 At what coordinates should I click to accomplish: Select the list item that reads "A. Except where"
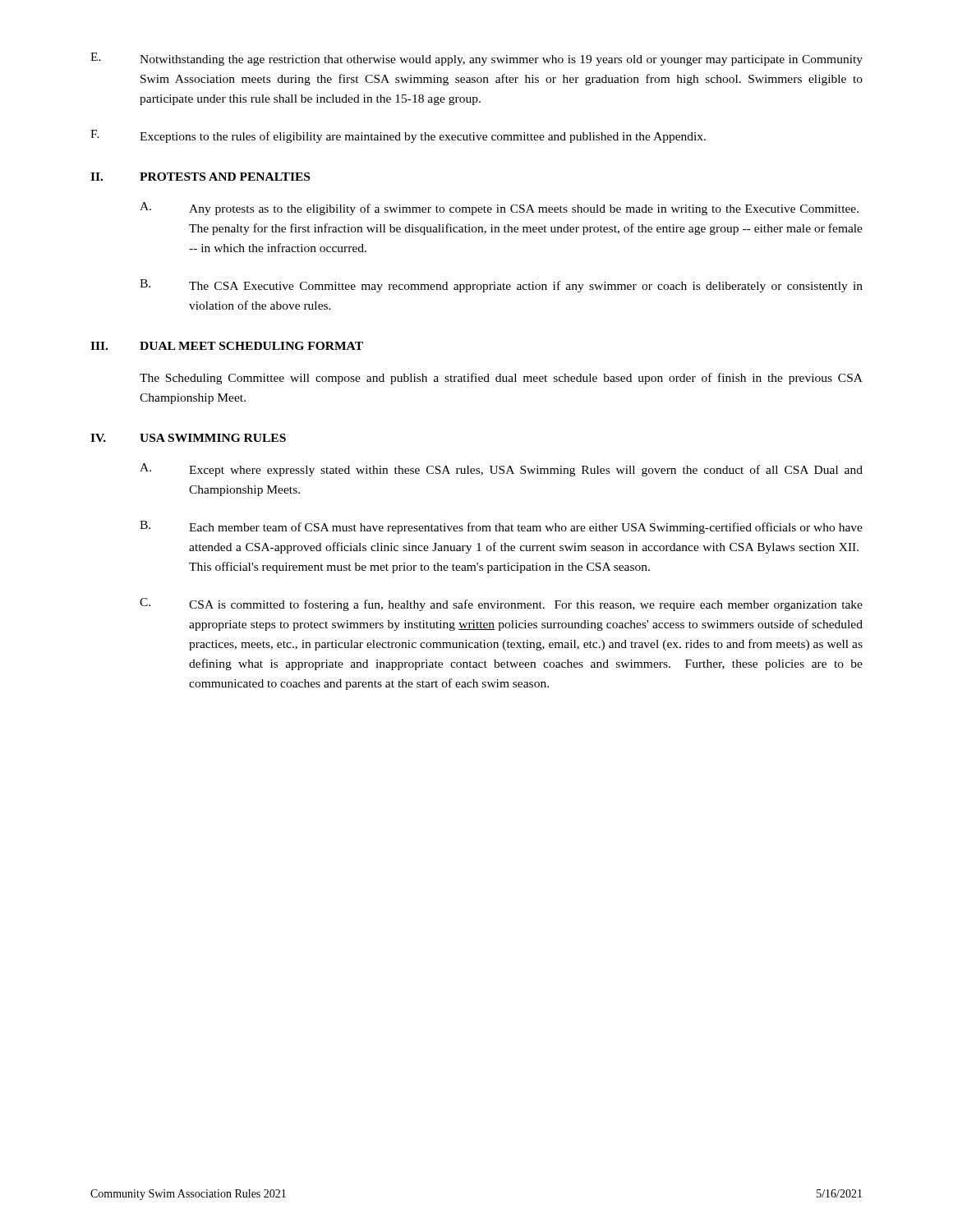(x=476, y=480)
